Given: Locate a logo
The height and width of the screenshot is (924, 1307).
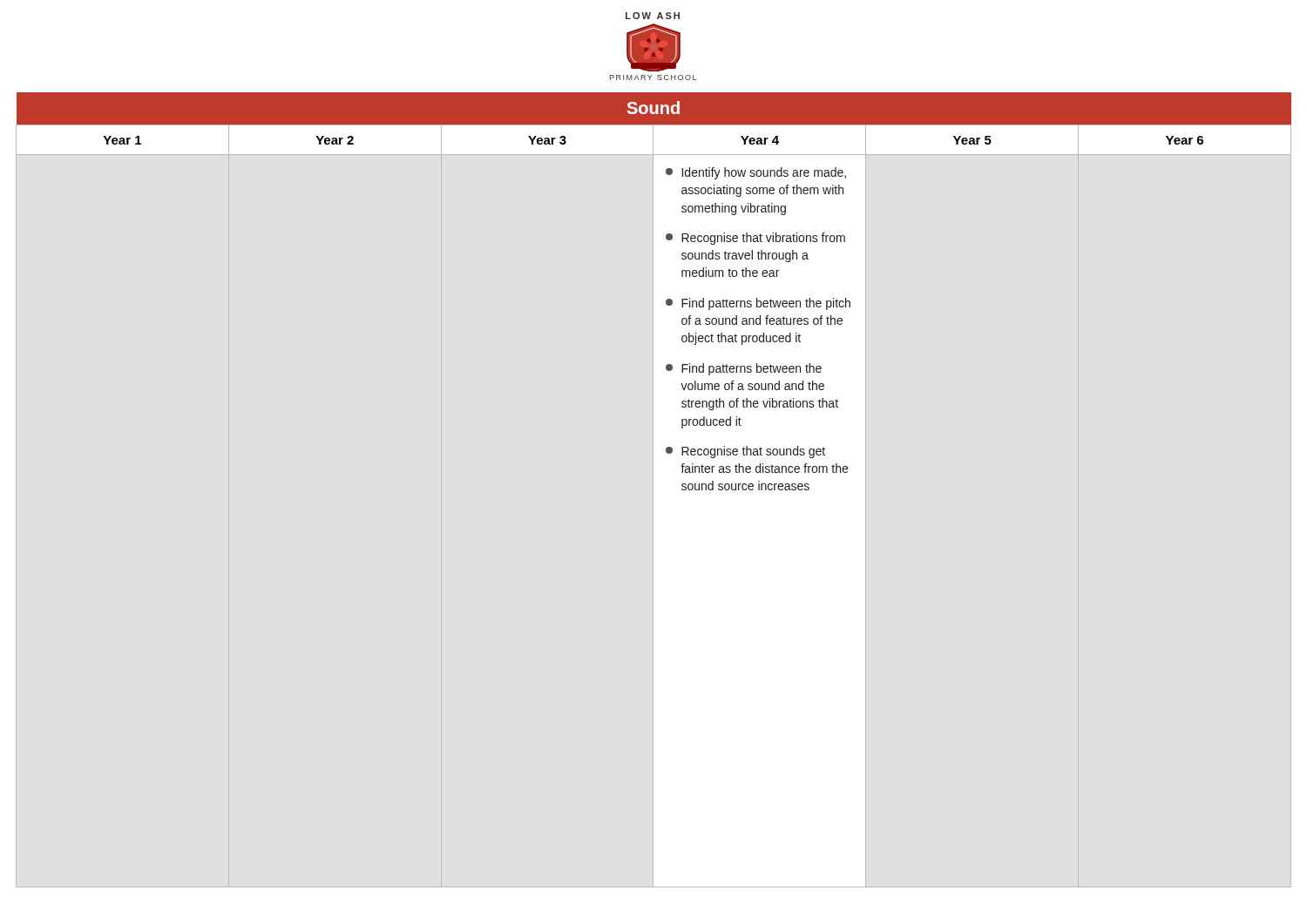Looking at the screenshot, I should click(654, 46).
